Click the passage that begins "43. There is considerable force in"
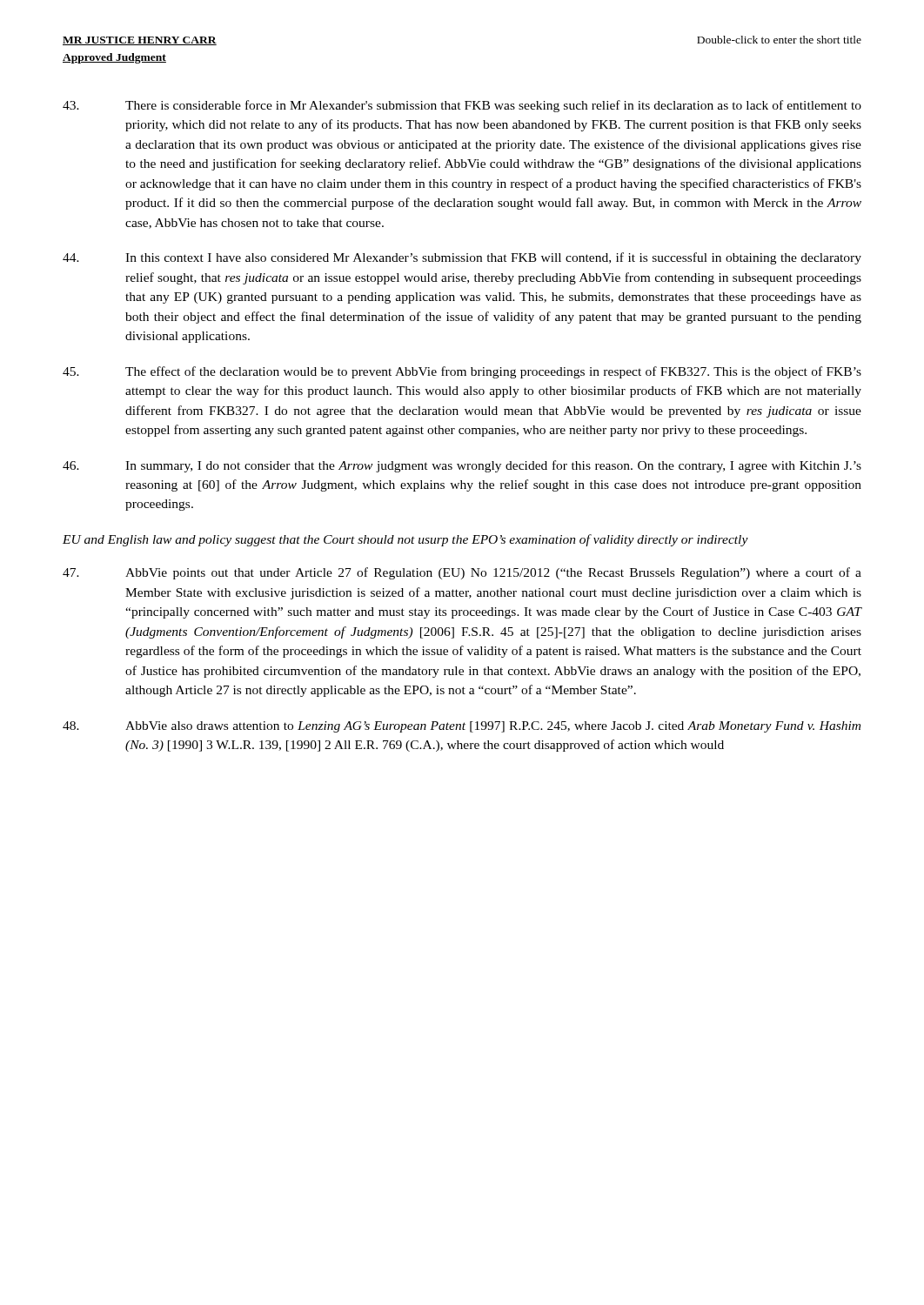Image resolution: width=924 pixels, height=1305 pixels. click(x=462, y=164)
